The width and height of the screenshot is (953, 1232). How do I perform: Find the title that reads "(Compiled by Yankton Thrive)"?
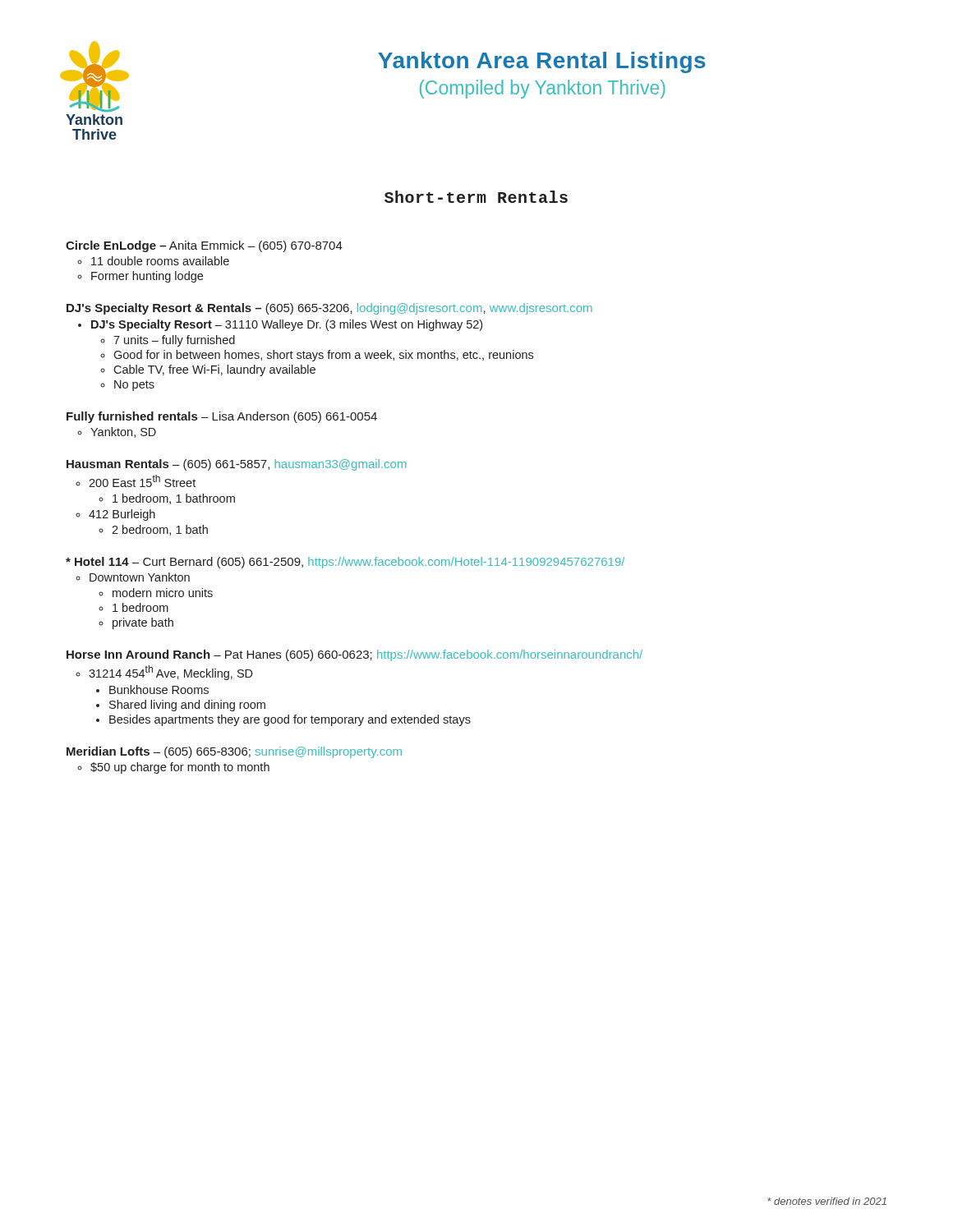click(x=542, y=88)
